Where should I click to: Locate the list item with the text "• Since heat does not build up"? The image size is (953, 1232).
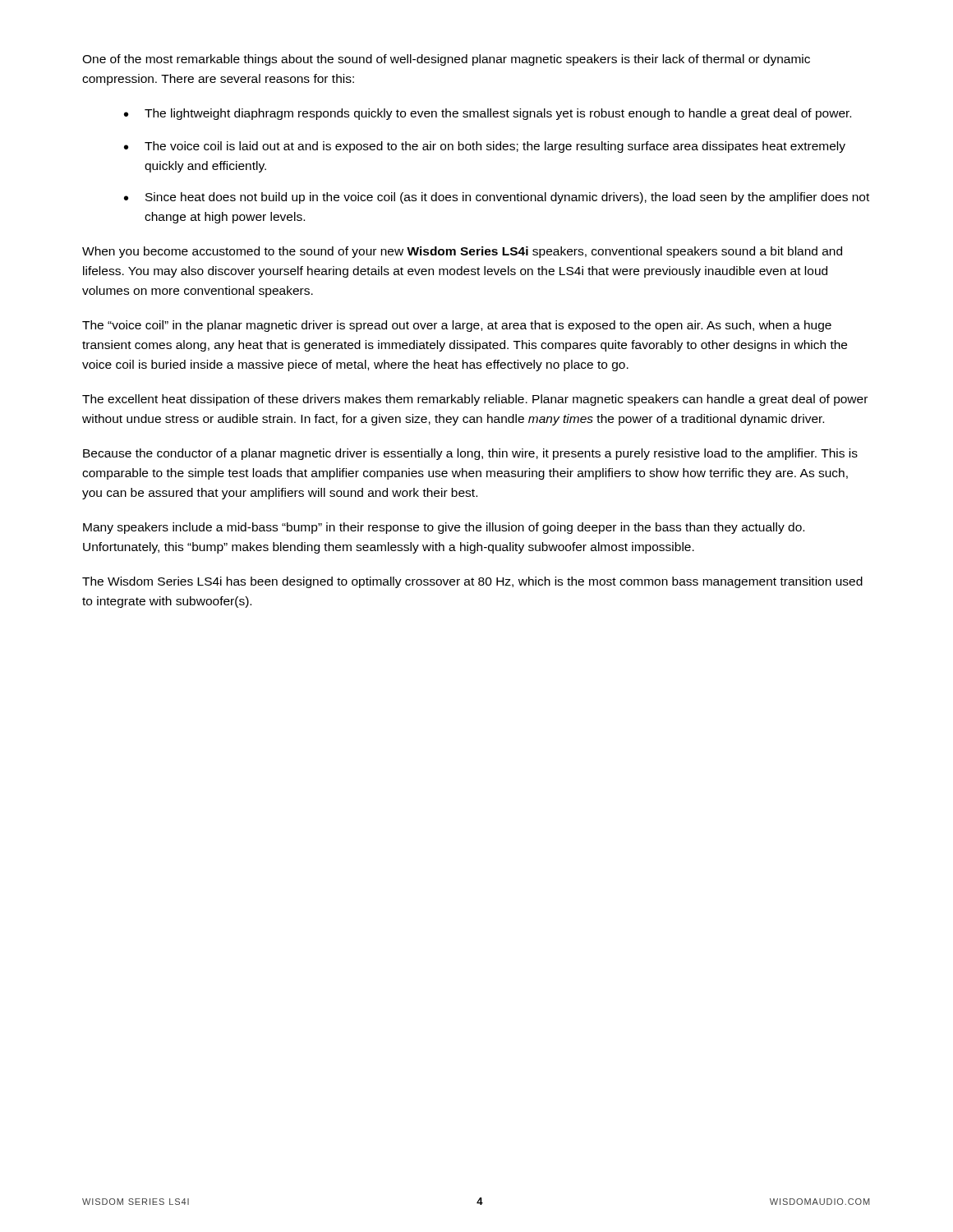click(x=497, y=207)
